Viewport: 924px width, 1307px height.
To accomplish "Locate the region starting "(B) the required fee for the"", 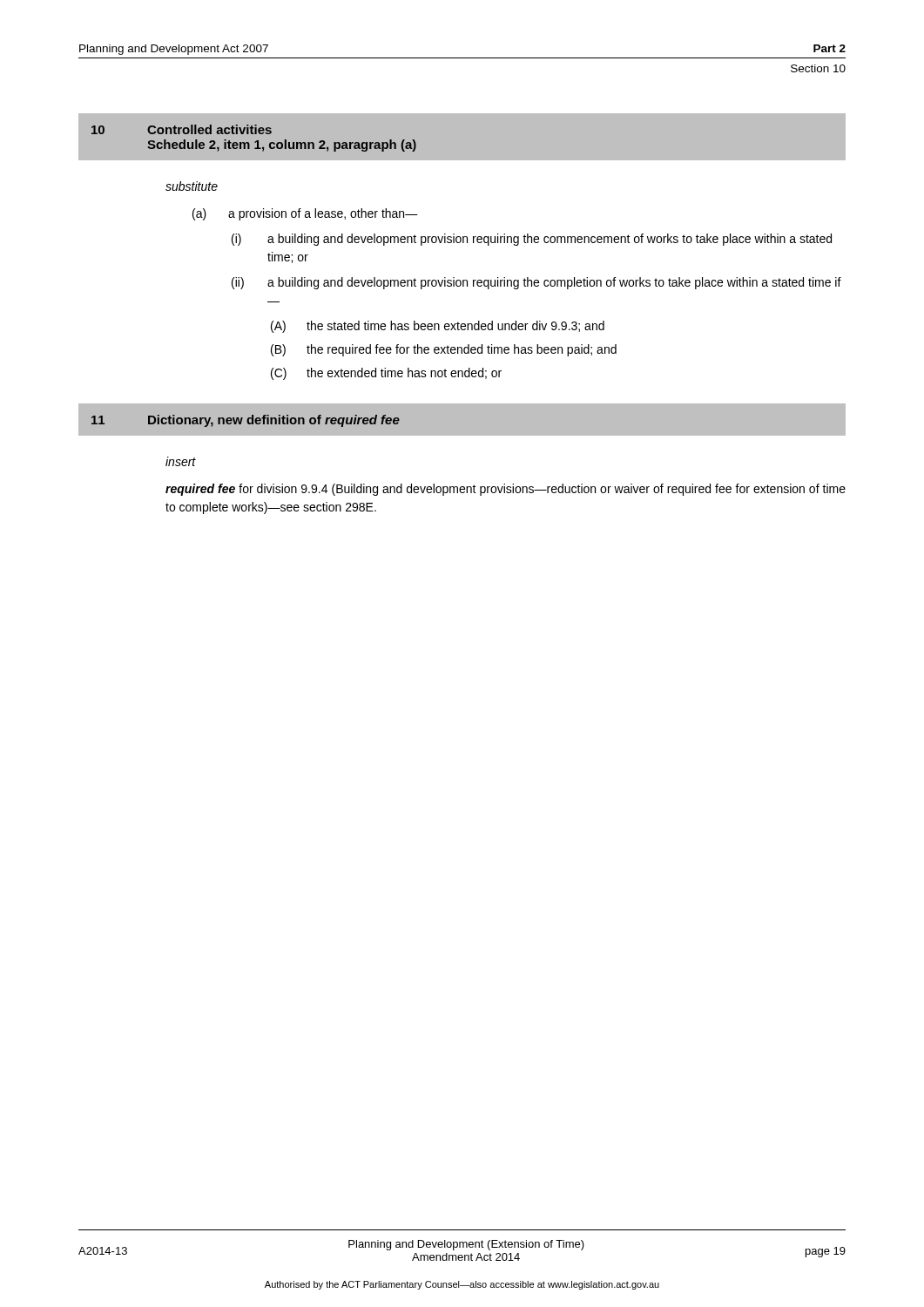I will [x=444, y=350].
